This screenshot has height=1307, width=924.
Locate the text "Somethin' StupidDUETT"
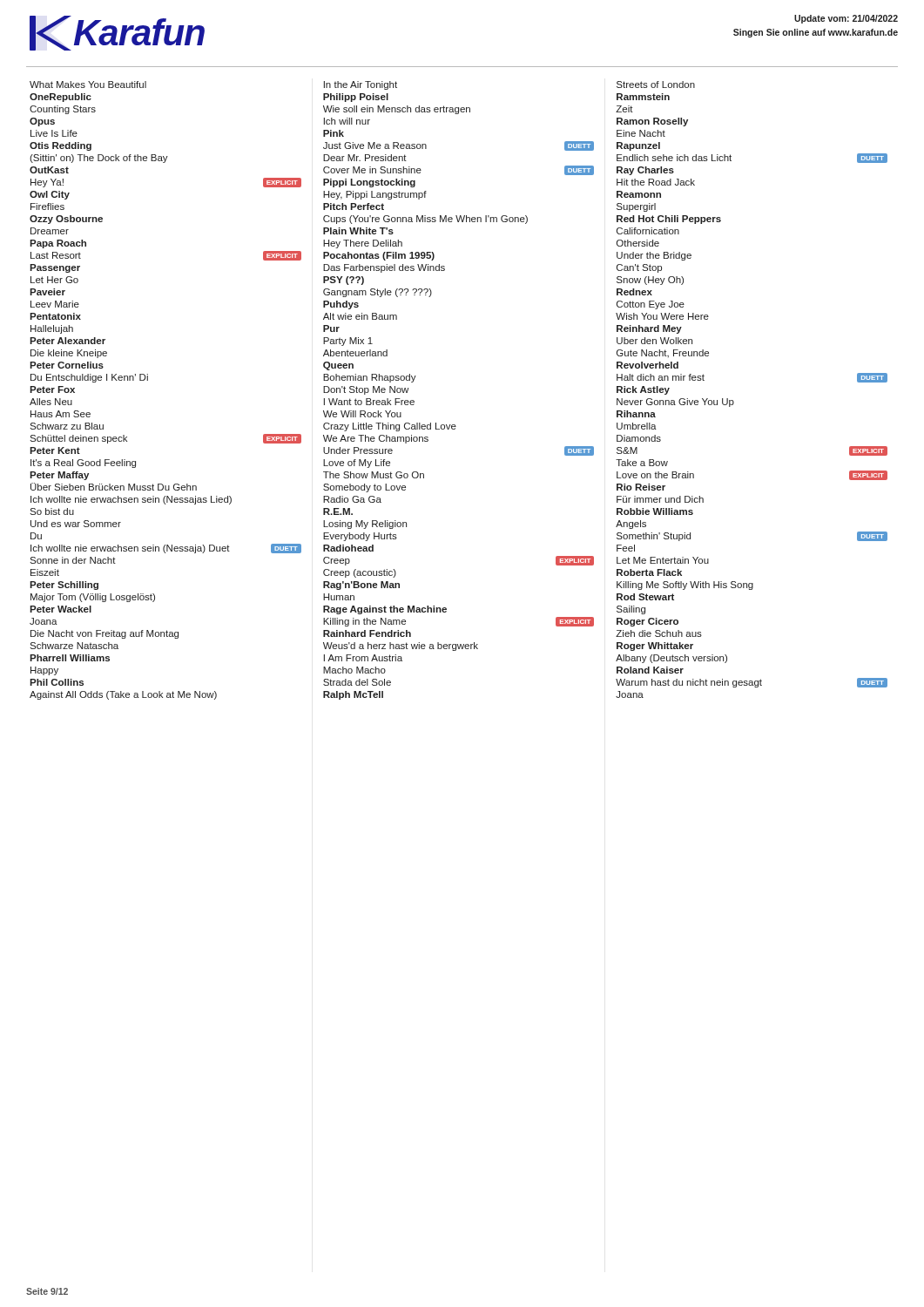(654, 536)
